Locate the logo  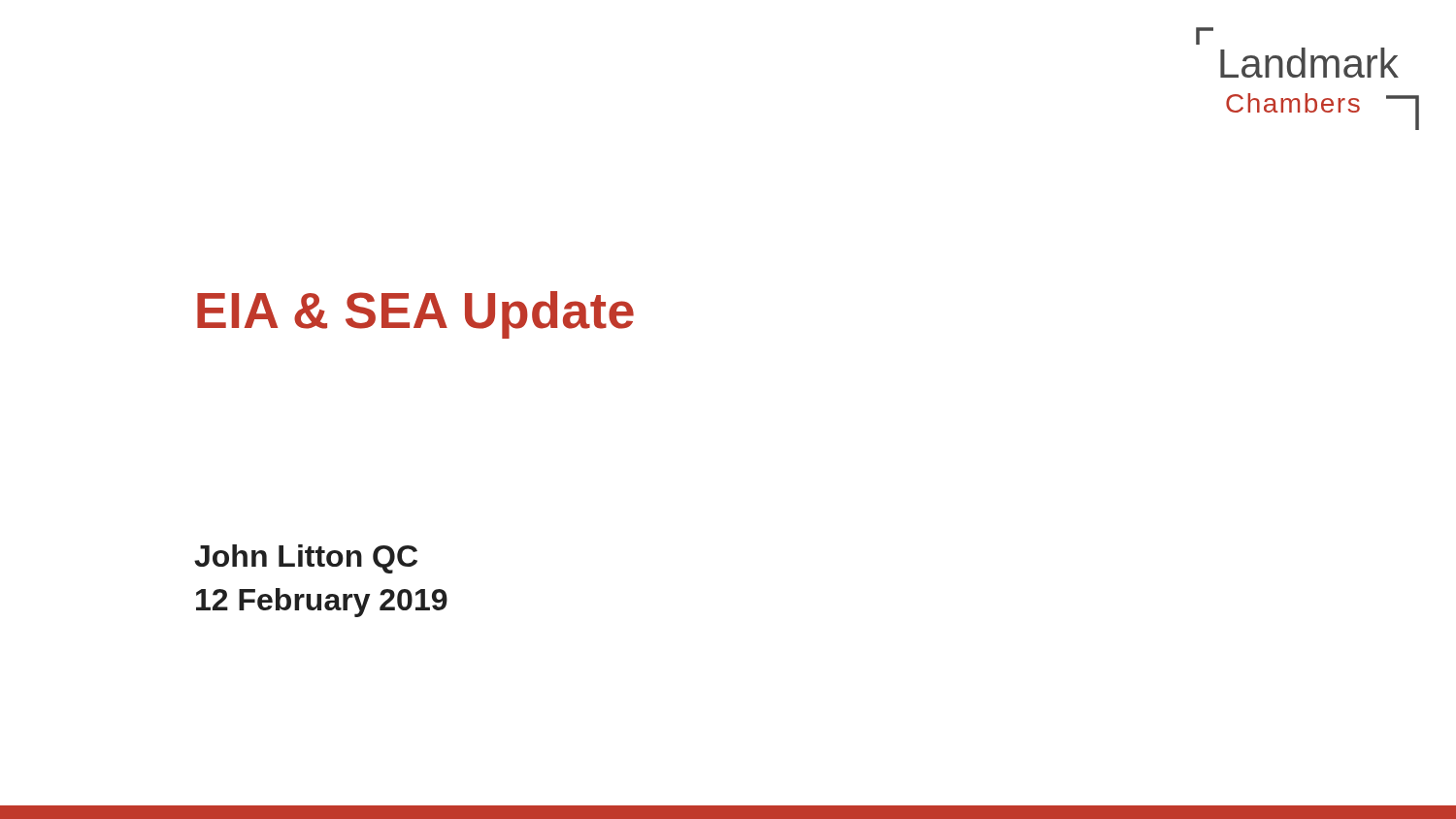click(x=1303, y=82)
